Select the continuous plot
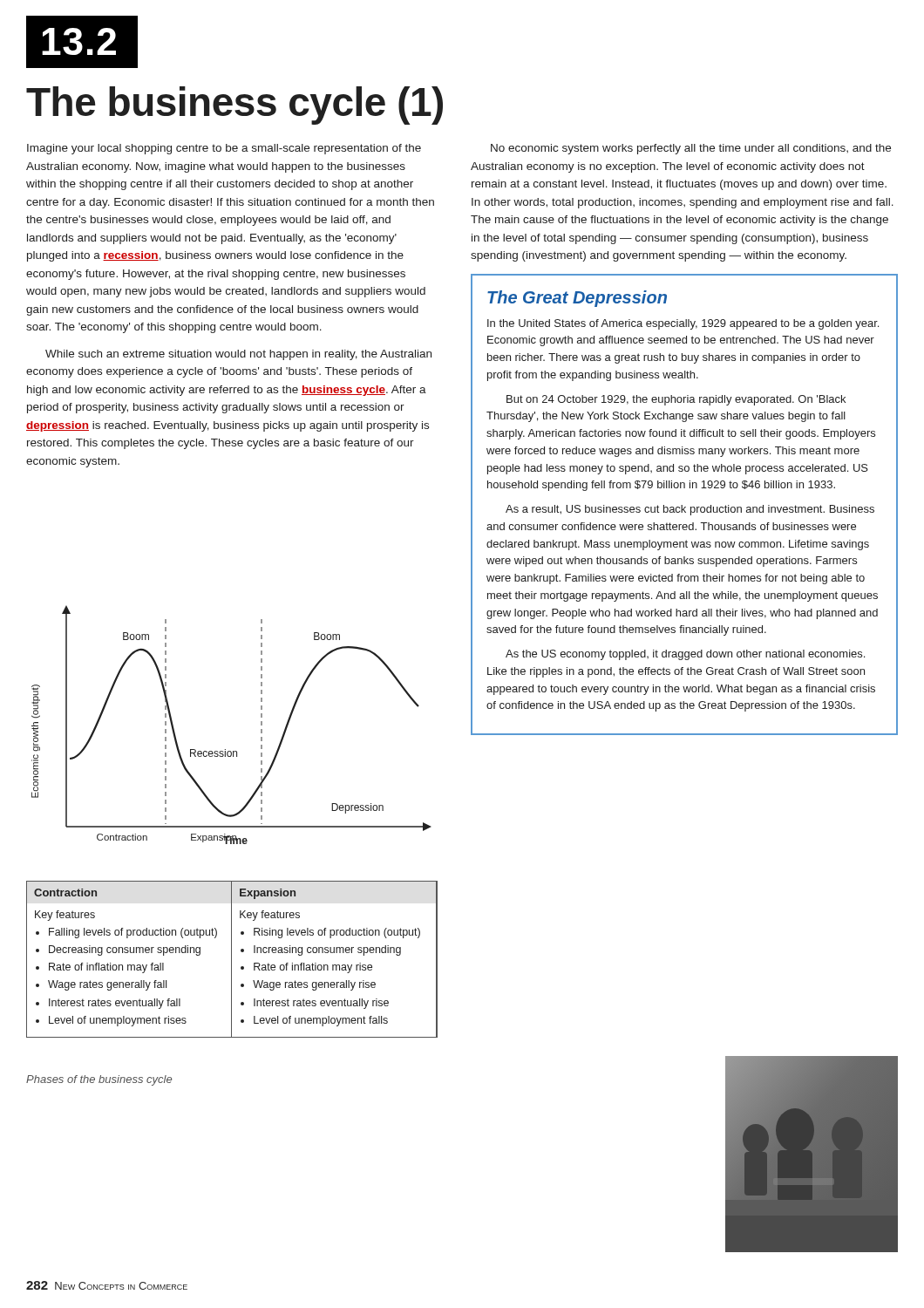 point(231,738)
